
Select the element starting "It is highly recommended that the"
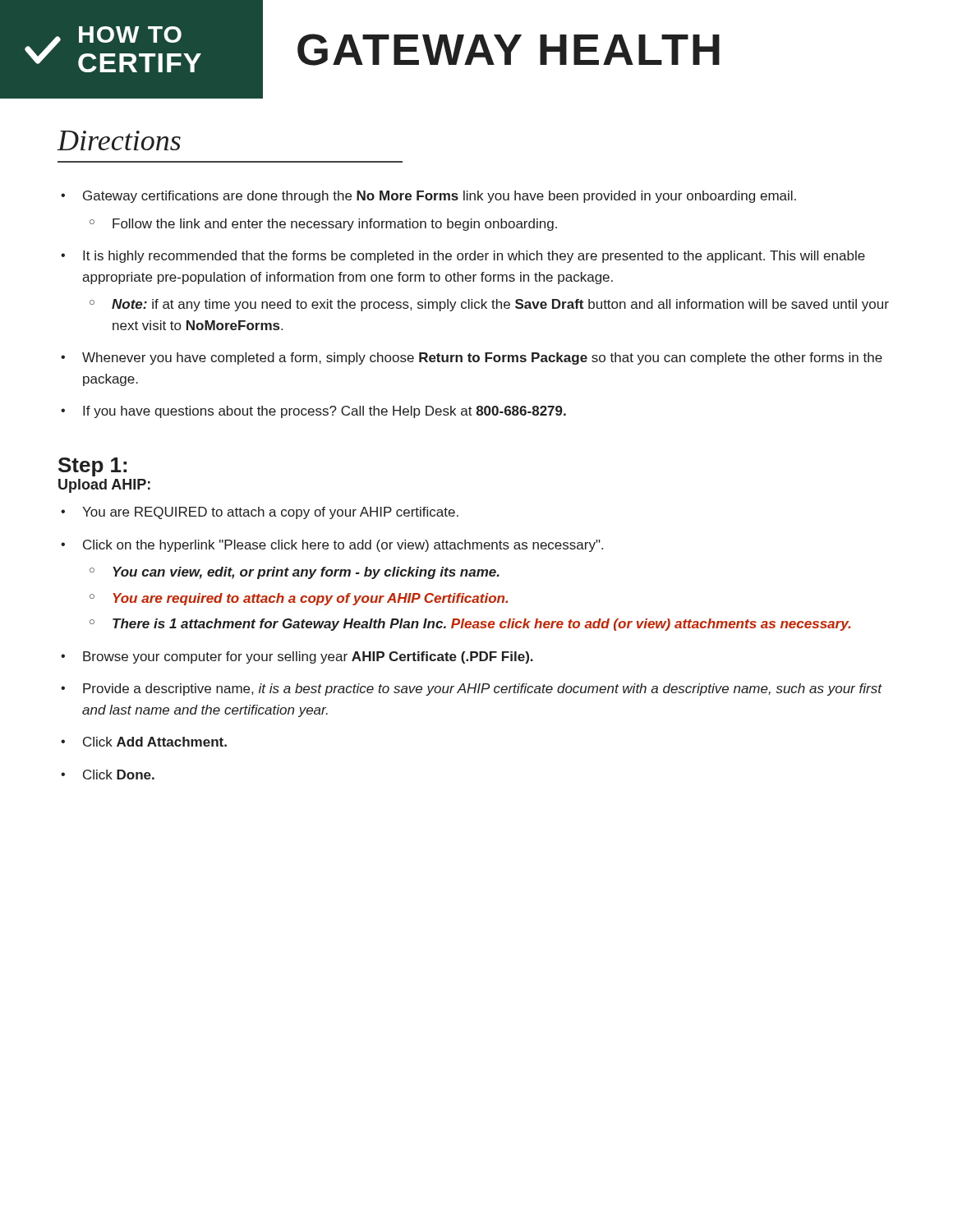[489, 292]
